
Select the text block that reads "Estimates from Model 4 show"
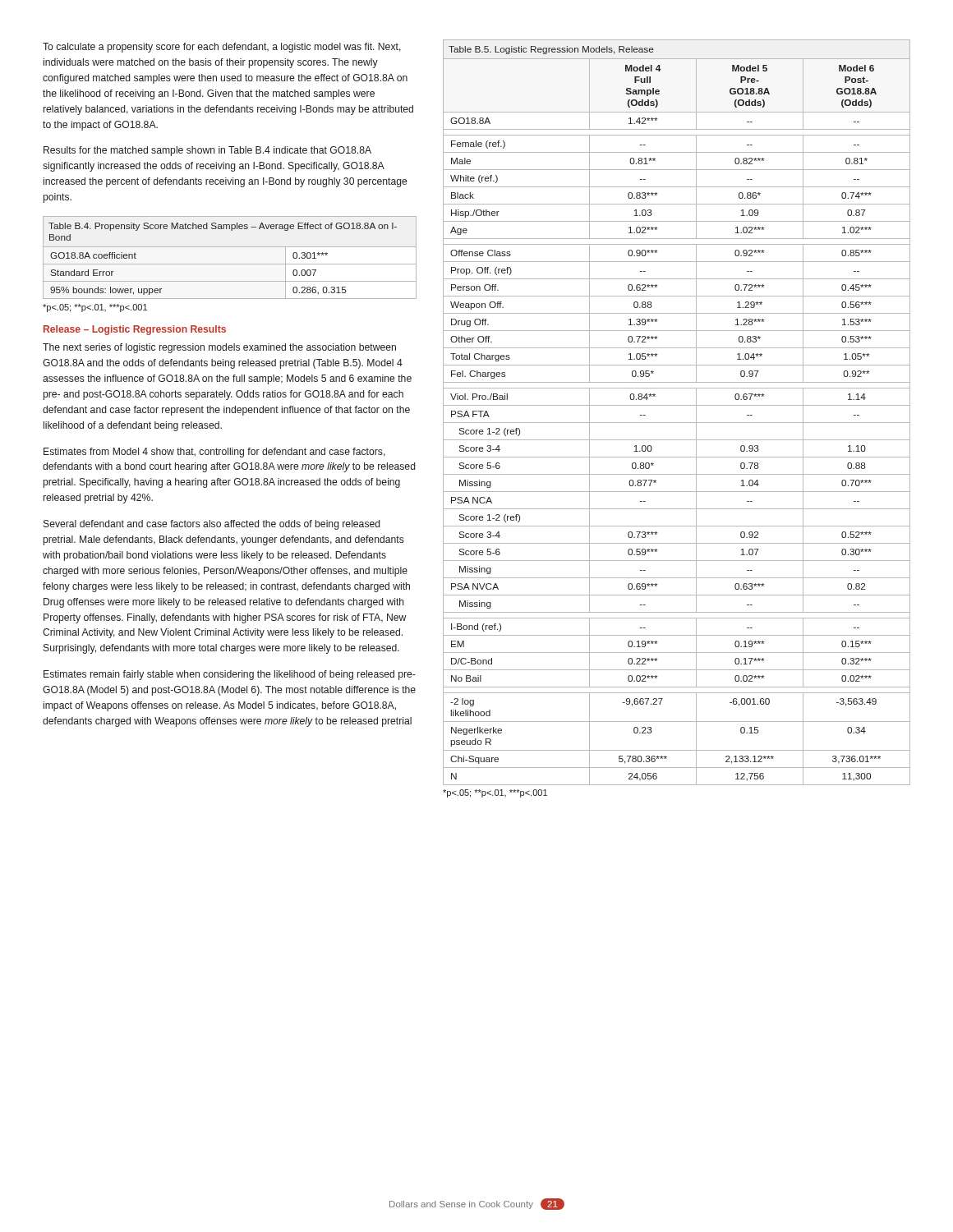pyautogui.click(x=230, y=475)
